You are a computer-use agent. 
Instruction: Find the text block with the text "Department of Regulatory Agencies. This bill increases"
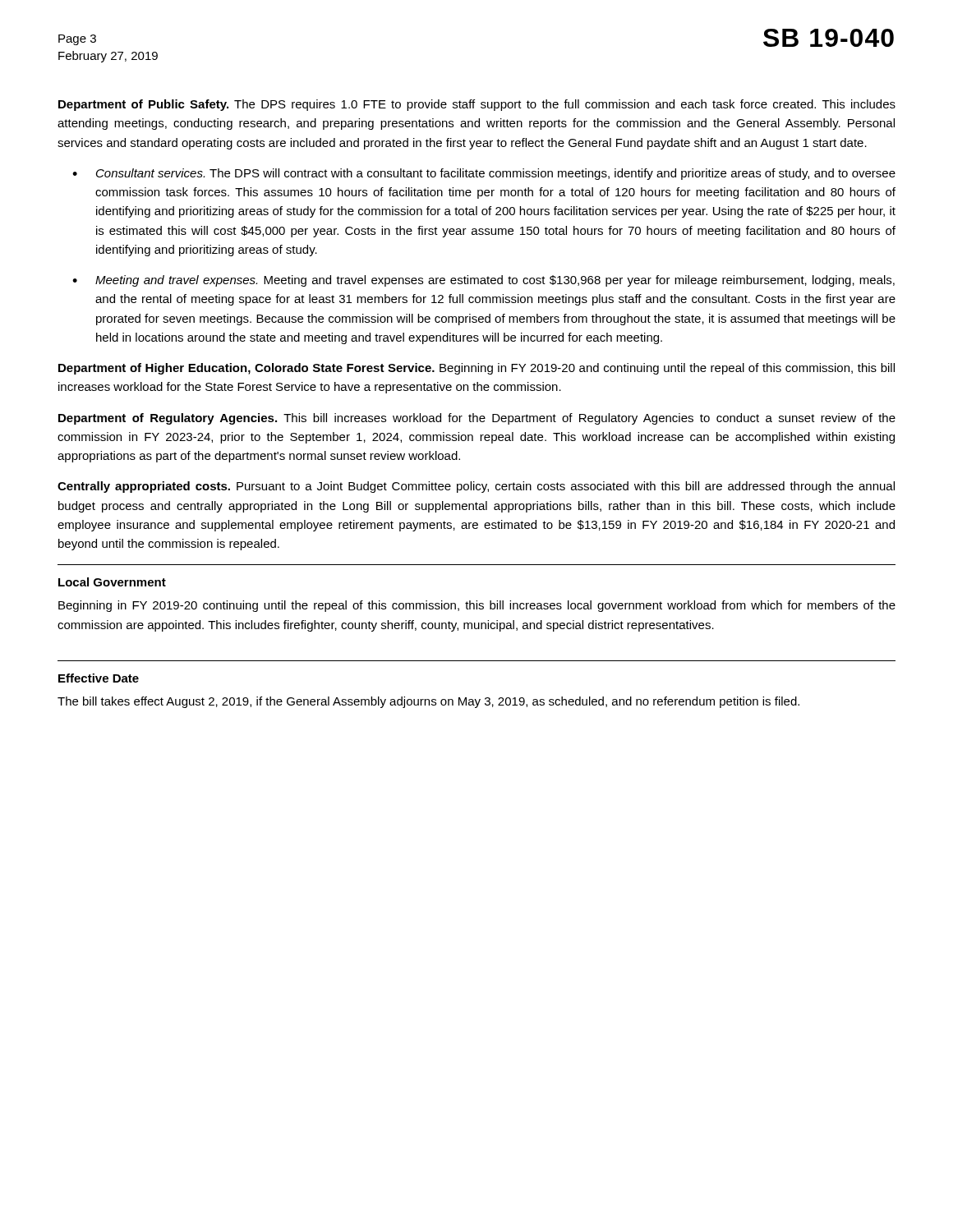476,436
